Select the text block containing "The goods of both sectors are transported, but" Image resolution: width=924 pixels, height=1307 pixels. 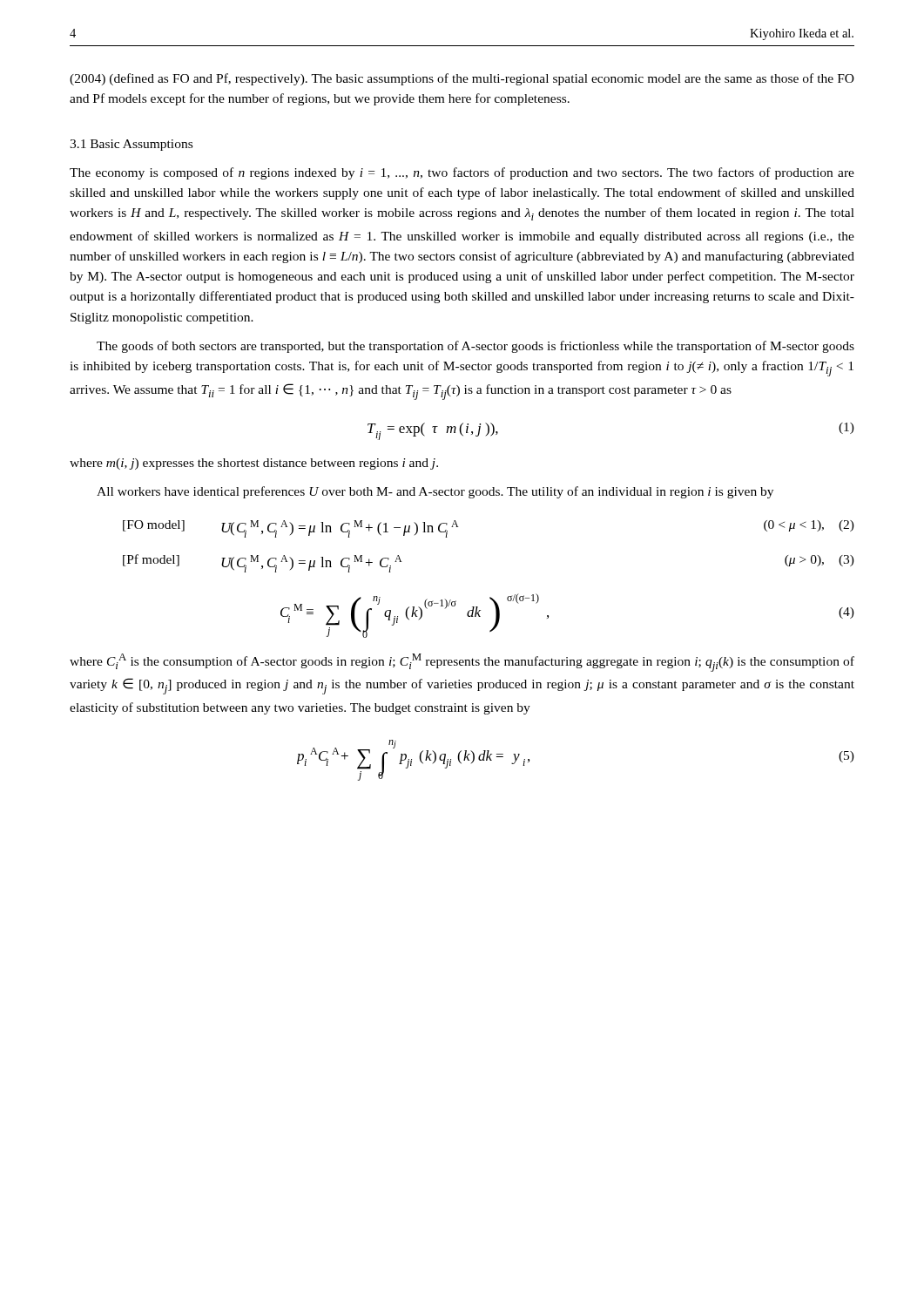click(462, 369)
